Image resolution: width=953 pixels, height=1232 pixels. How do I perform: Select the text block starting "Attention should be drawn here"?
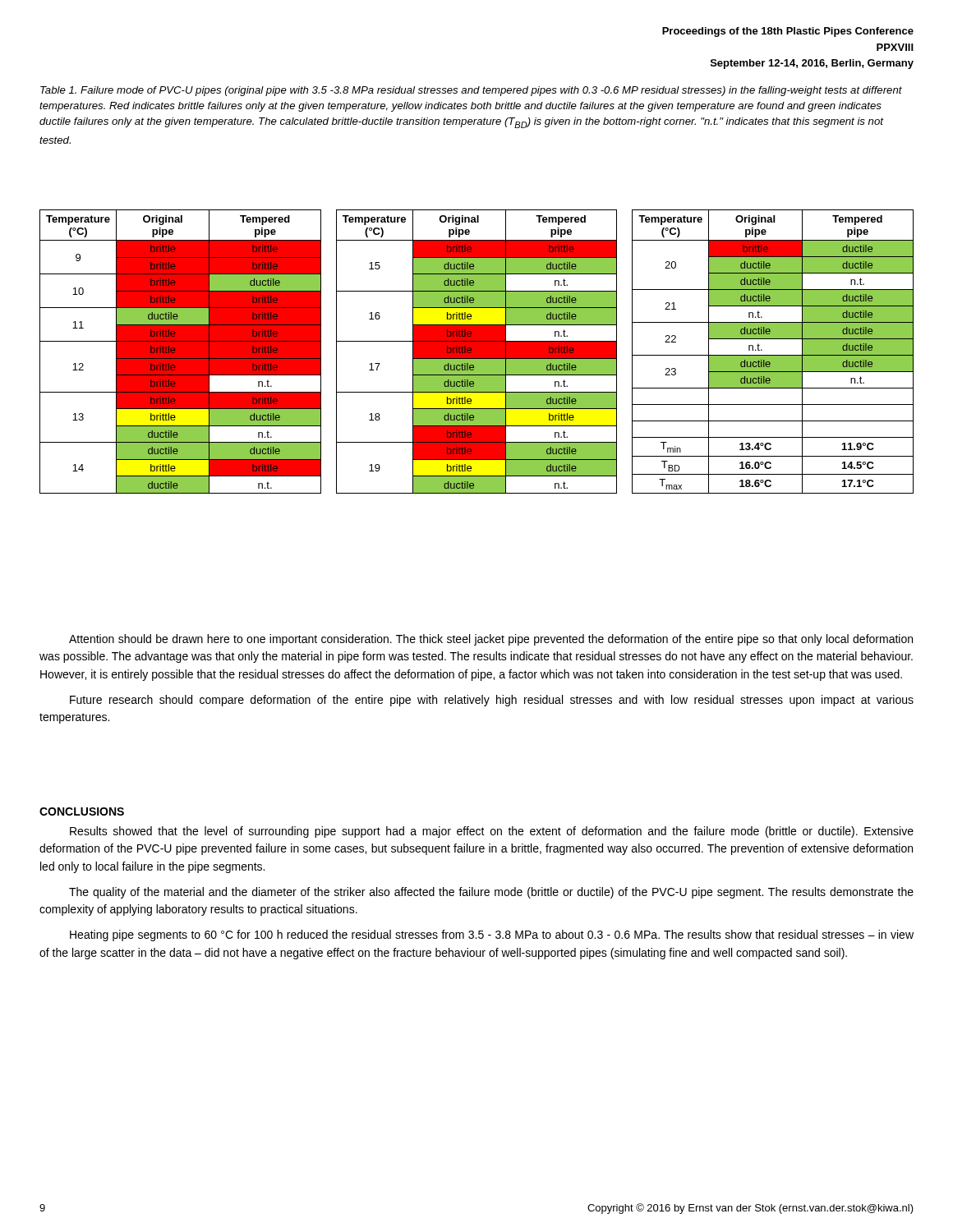click(x=476, y=679)
